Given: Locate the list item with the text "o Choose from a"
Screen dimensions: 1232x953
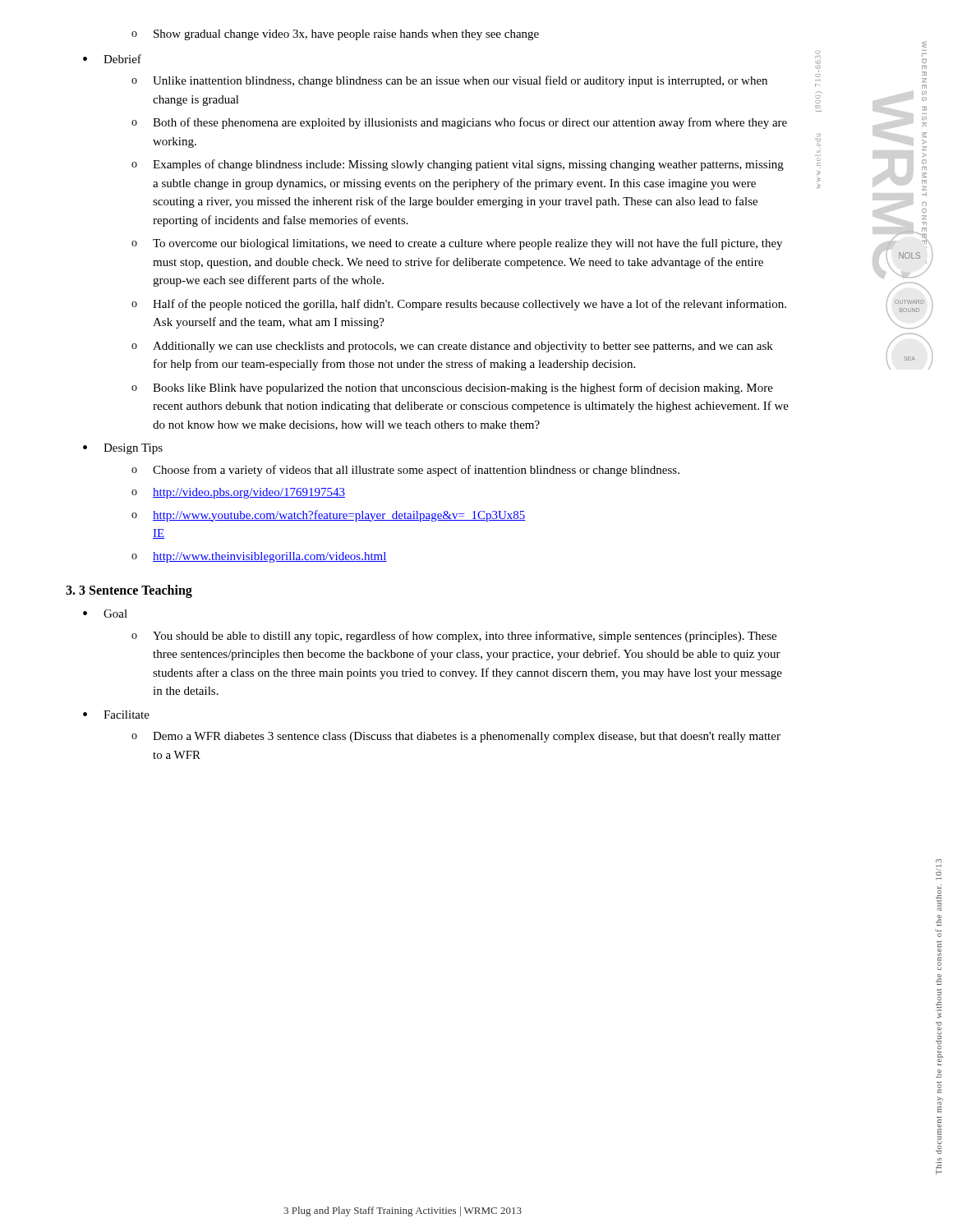Looking at the screenshot, I should coord(406,470).
